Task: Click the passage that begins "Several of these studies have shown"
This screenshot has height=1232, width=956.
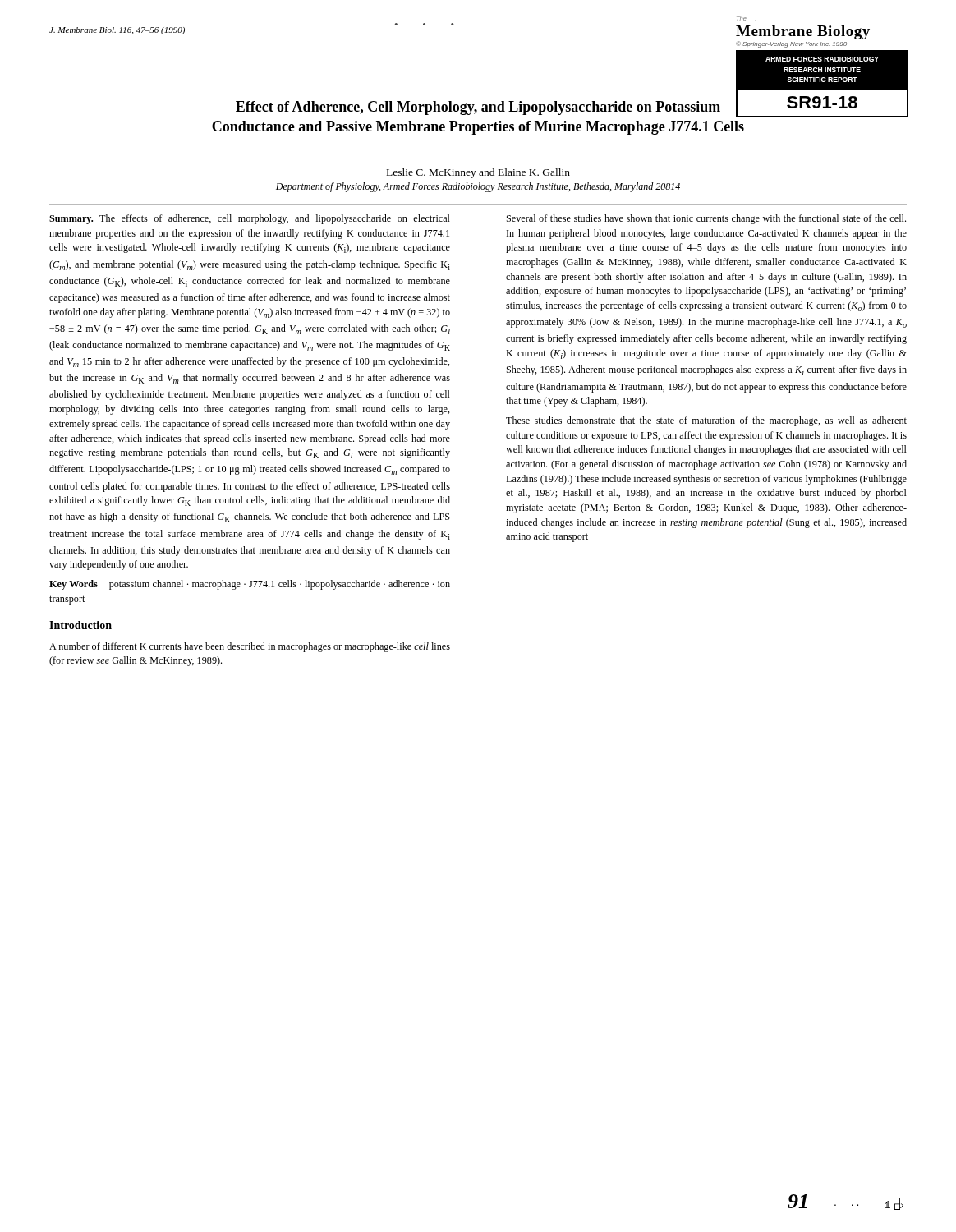Action: pyautogui.click(x=706, y=378)
